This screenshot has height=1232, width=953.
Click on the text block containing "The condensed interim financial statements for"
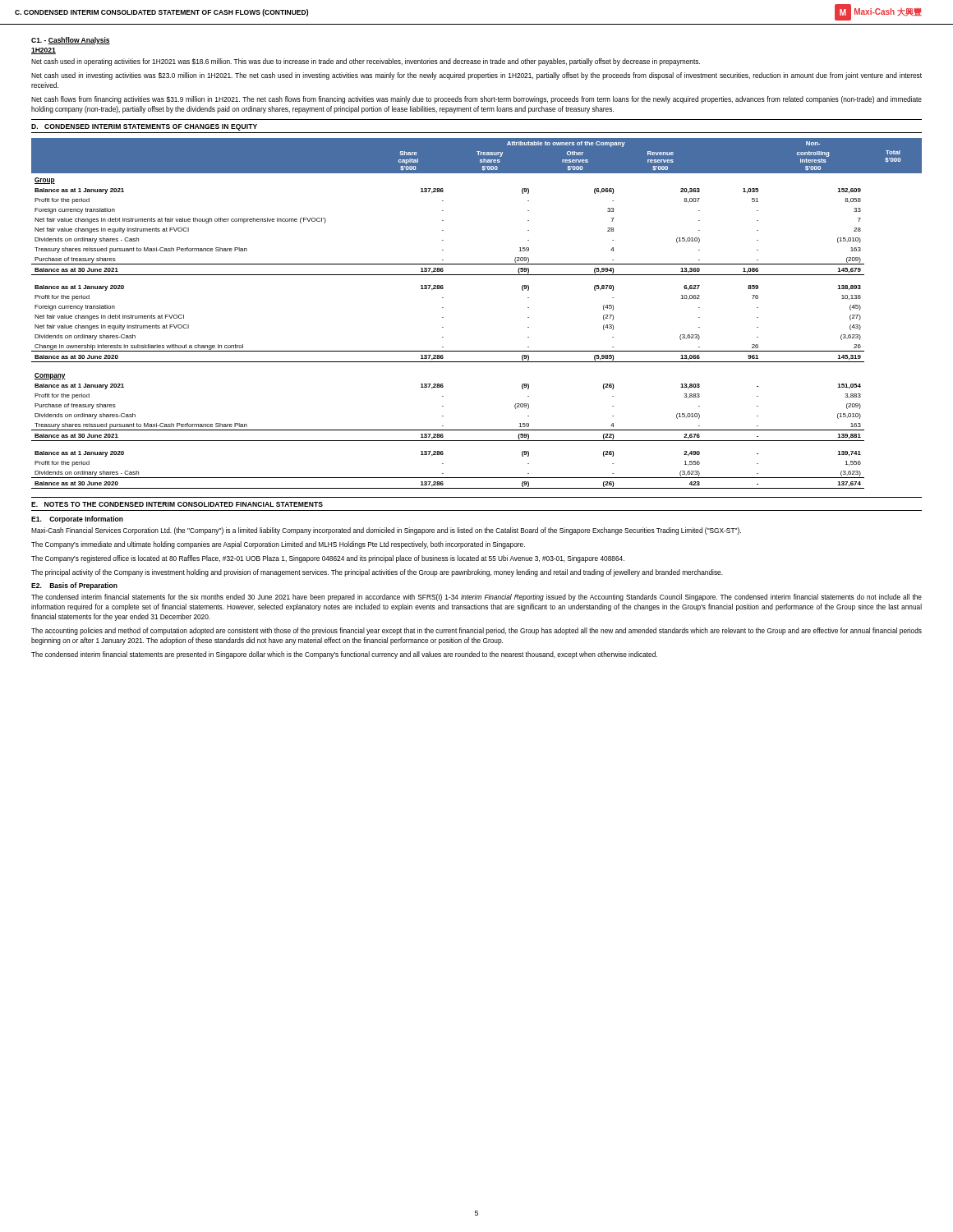[x=476, y=607]
